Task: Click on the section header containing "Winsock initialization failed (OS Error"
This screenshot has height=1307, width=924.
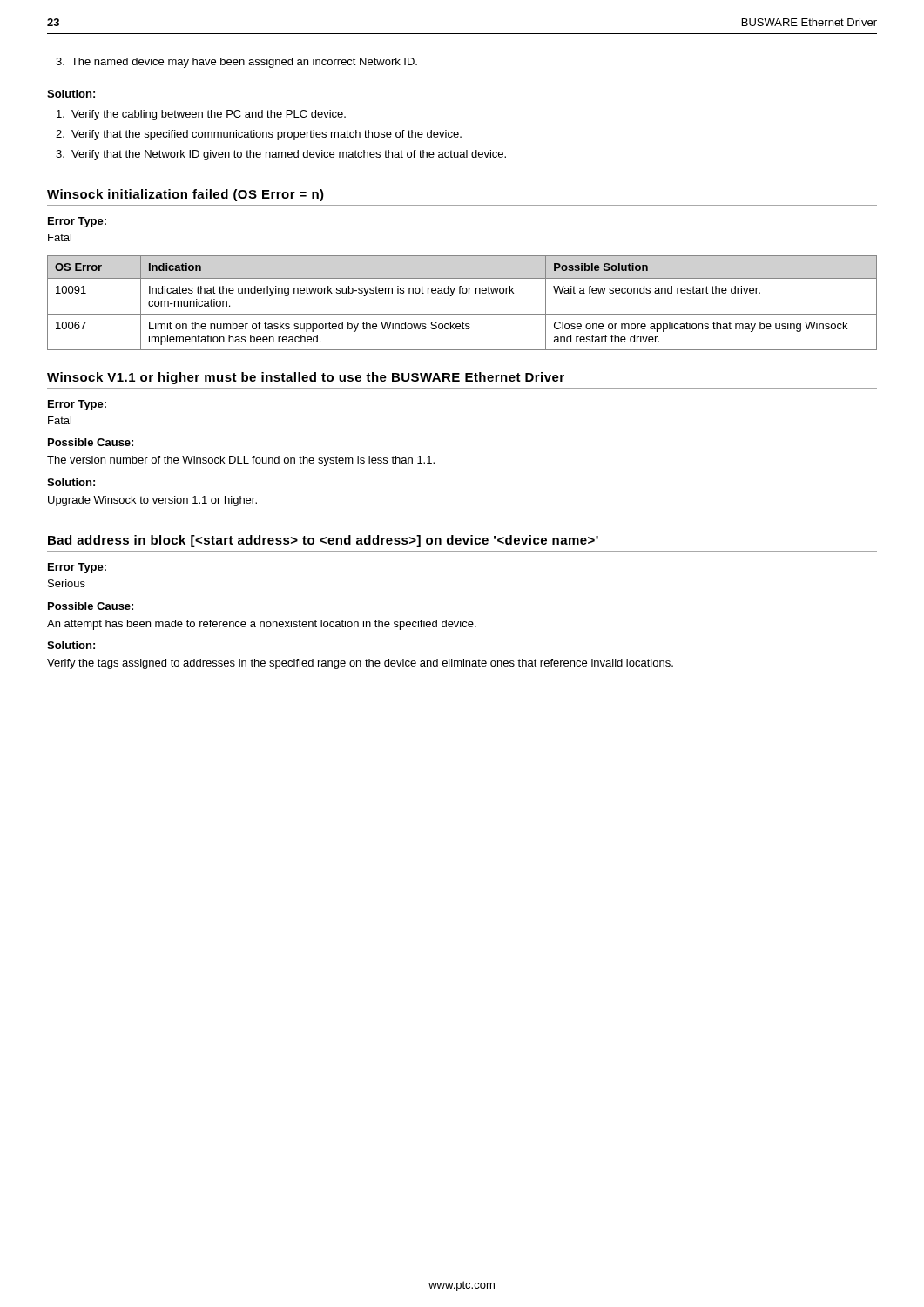Action: pyautogui.click(x=462, y=194)
